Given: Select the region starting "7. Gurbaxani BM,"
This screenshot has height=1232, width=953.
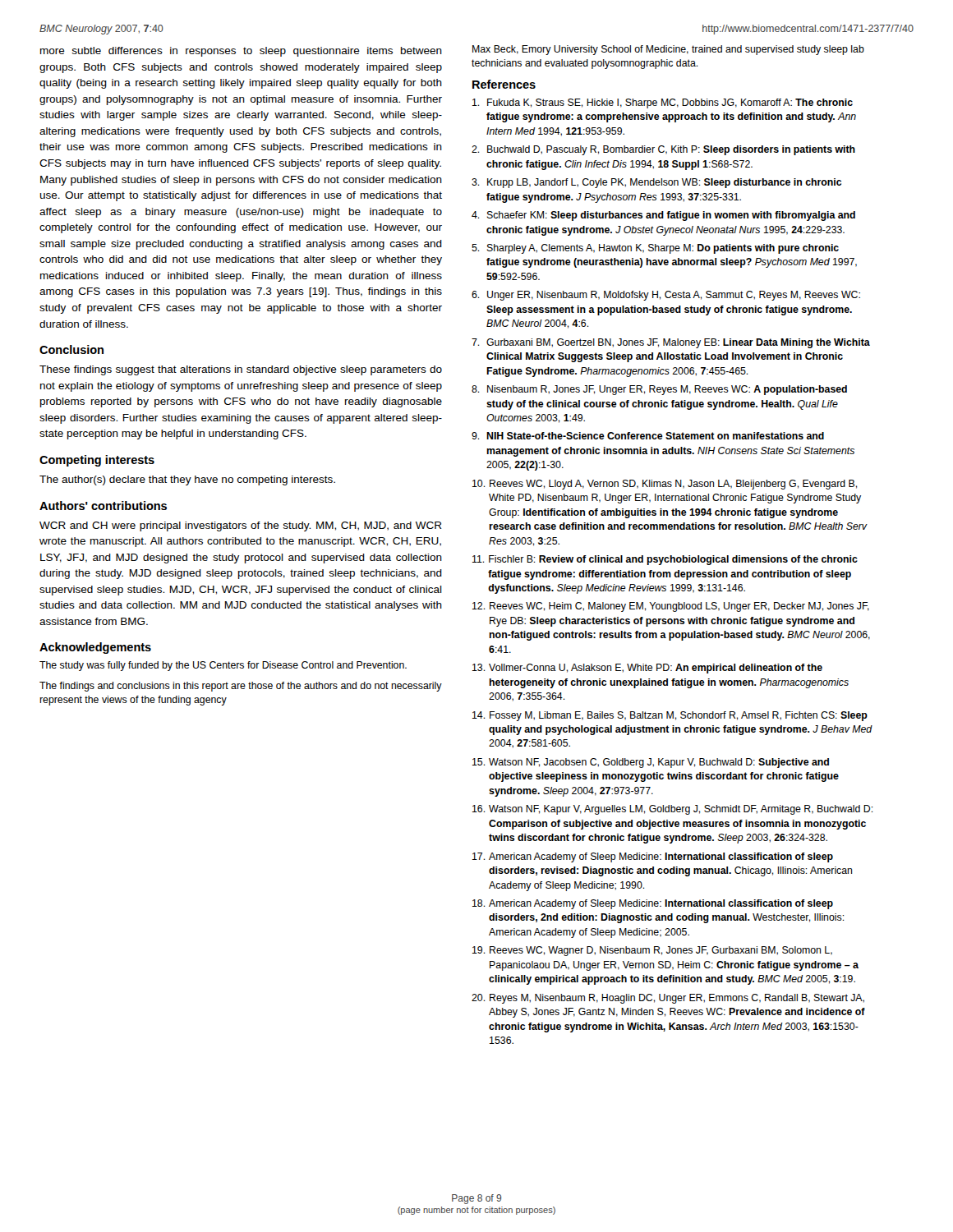Looking at the screenshot, I should [673, 357].
